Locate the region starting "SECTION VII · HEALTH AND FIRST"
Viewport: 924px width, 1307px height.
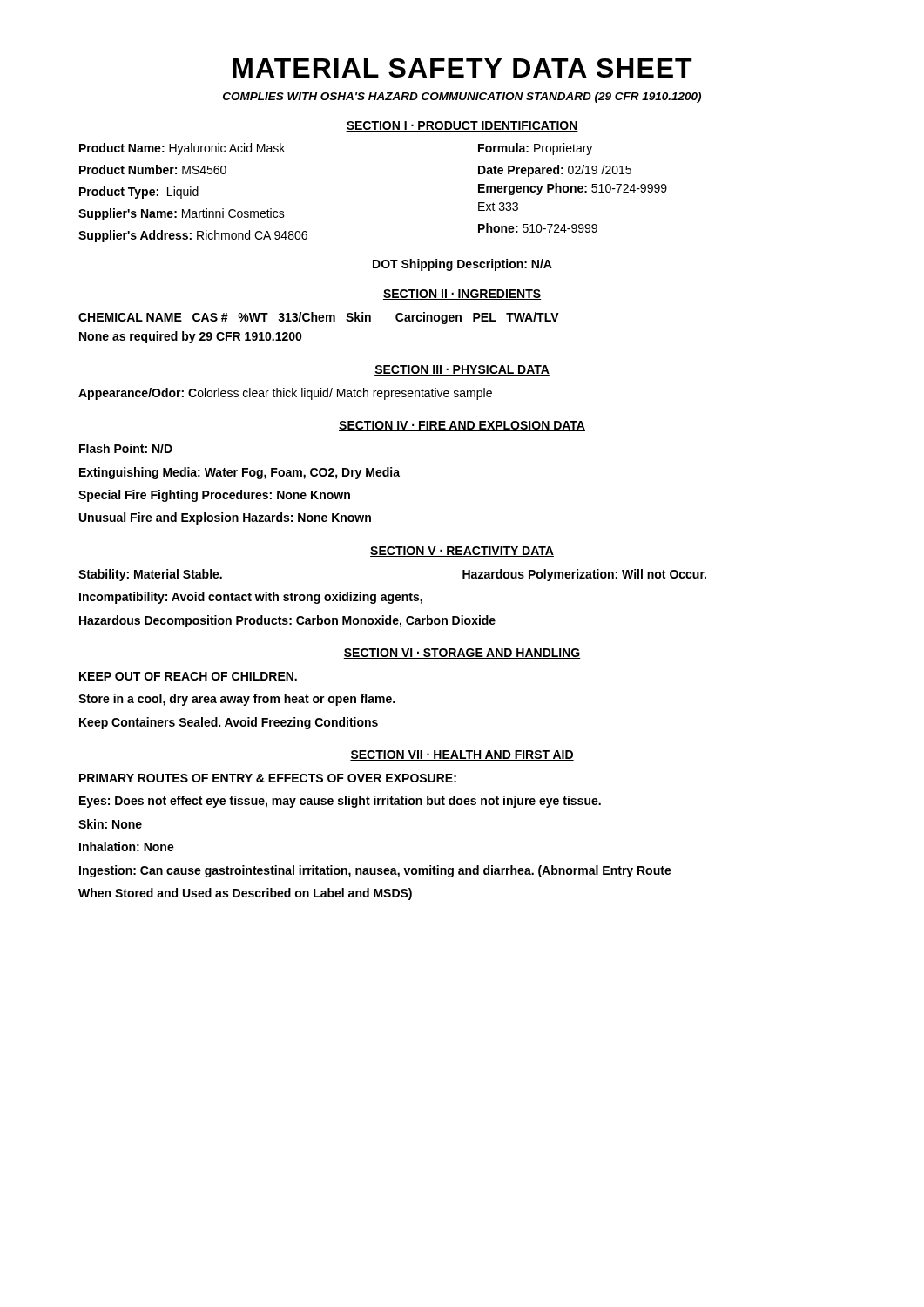pyautogui.click(x=462, y=755)
